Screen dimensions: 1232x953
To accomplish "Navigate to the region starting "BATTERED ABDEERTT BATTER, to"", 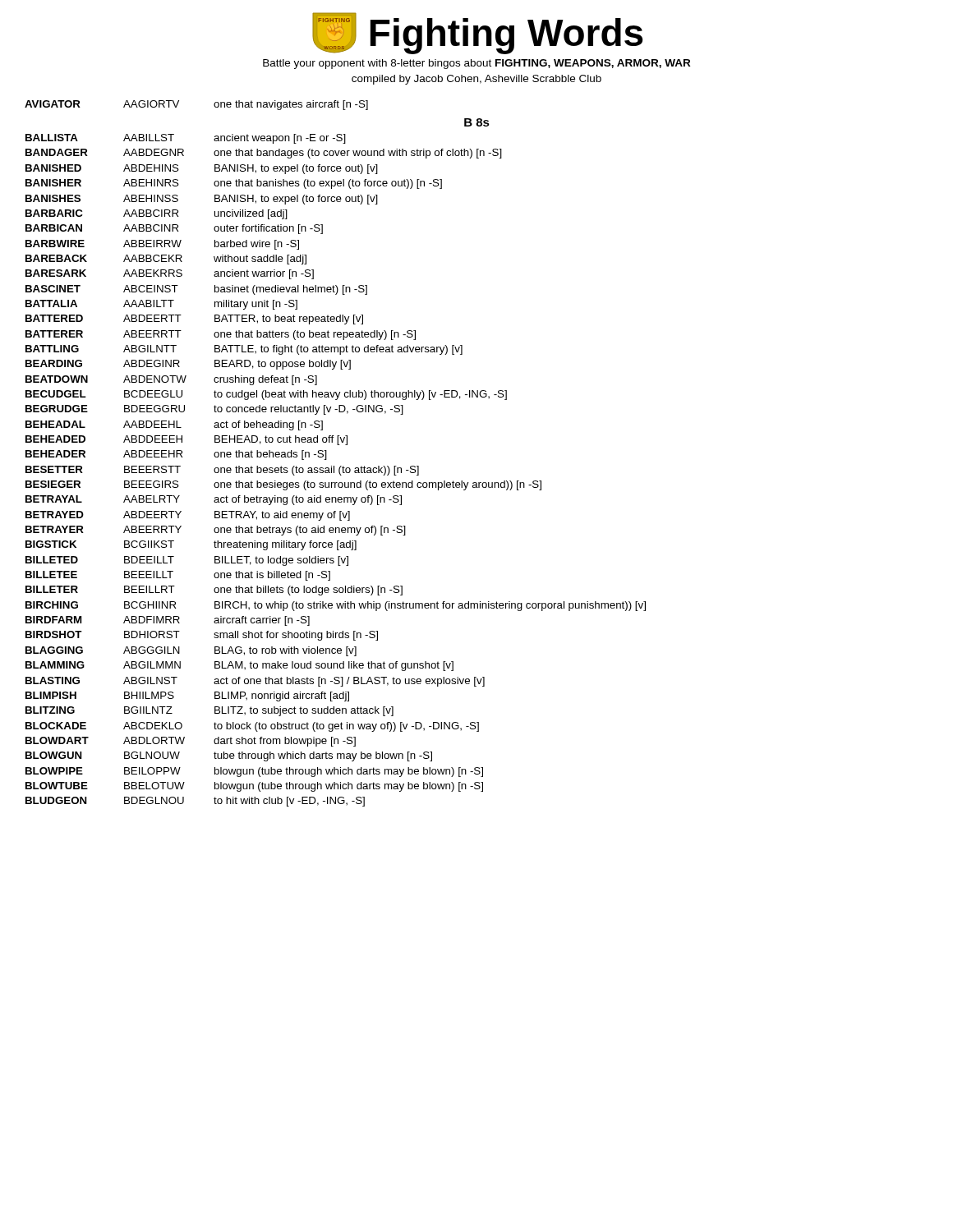I will (44, 319).
